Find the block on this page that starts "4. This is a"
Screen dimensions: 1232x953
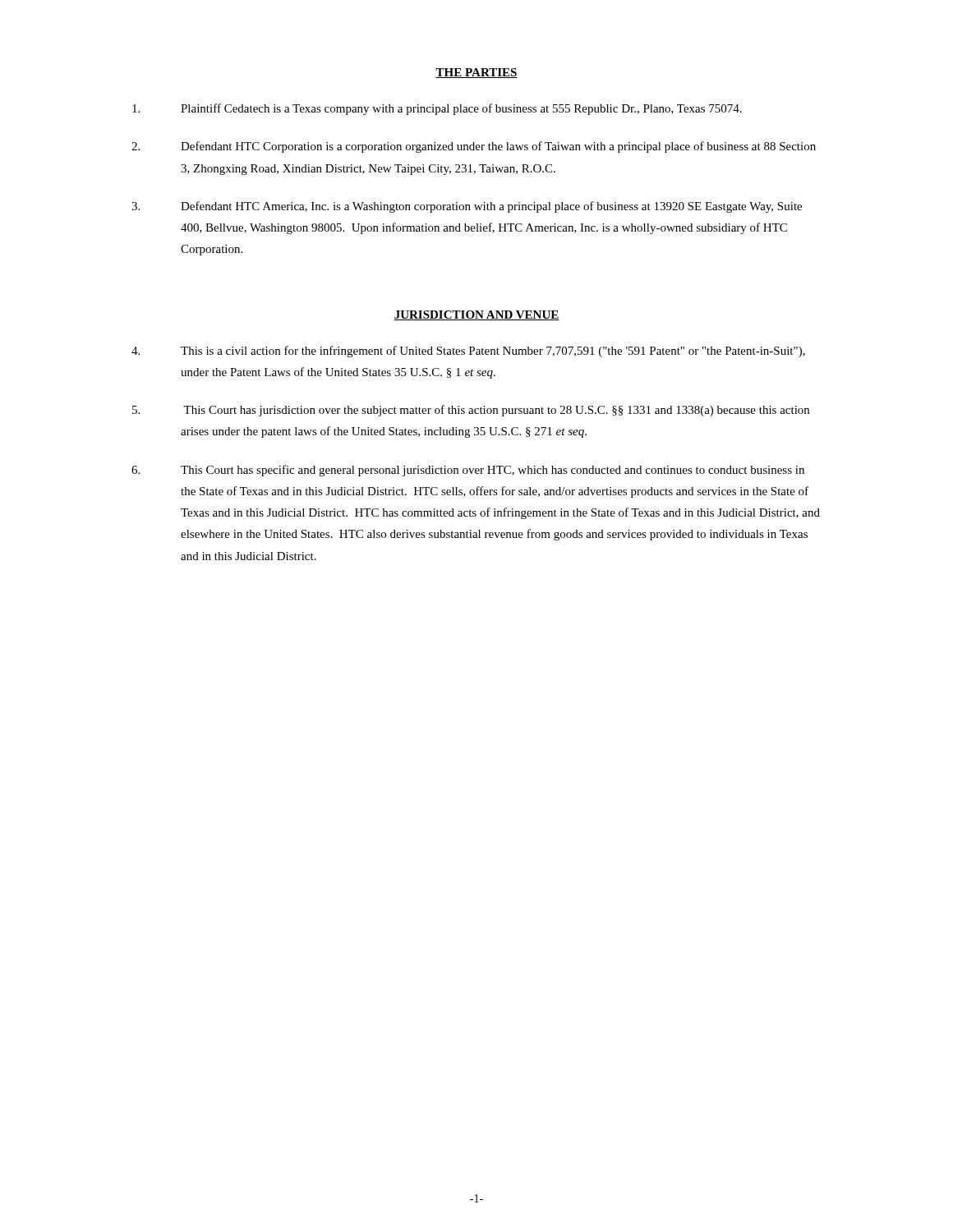(x=476, y=361)
